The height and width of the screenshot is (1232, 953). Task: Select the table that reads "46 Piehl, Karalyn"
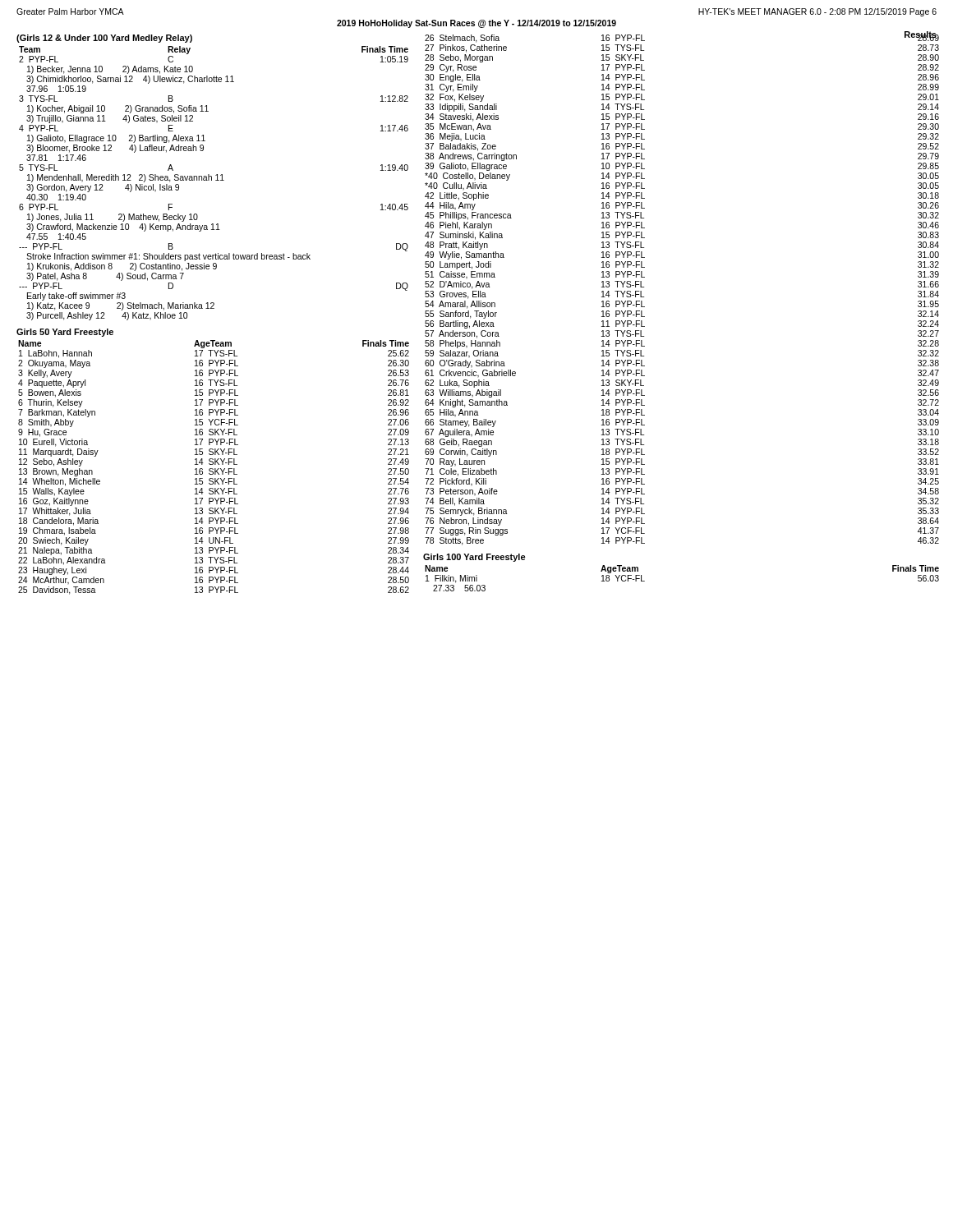click(x=682, y=289)
